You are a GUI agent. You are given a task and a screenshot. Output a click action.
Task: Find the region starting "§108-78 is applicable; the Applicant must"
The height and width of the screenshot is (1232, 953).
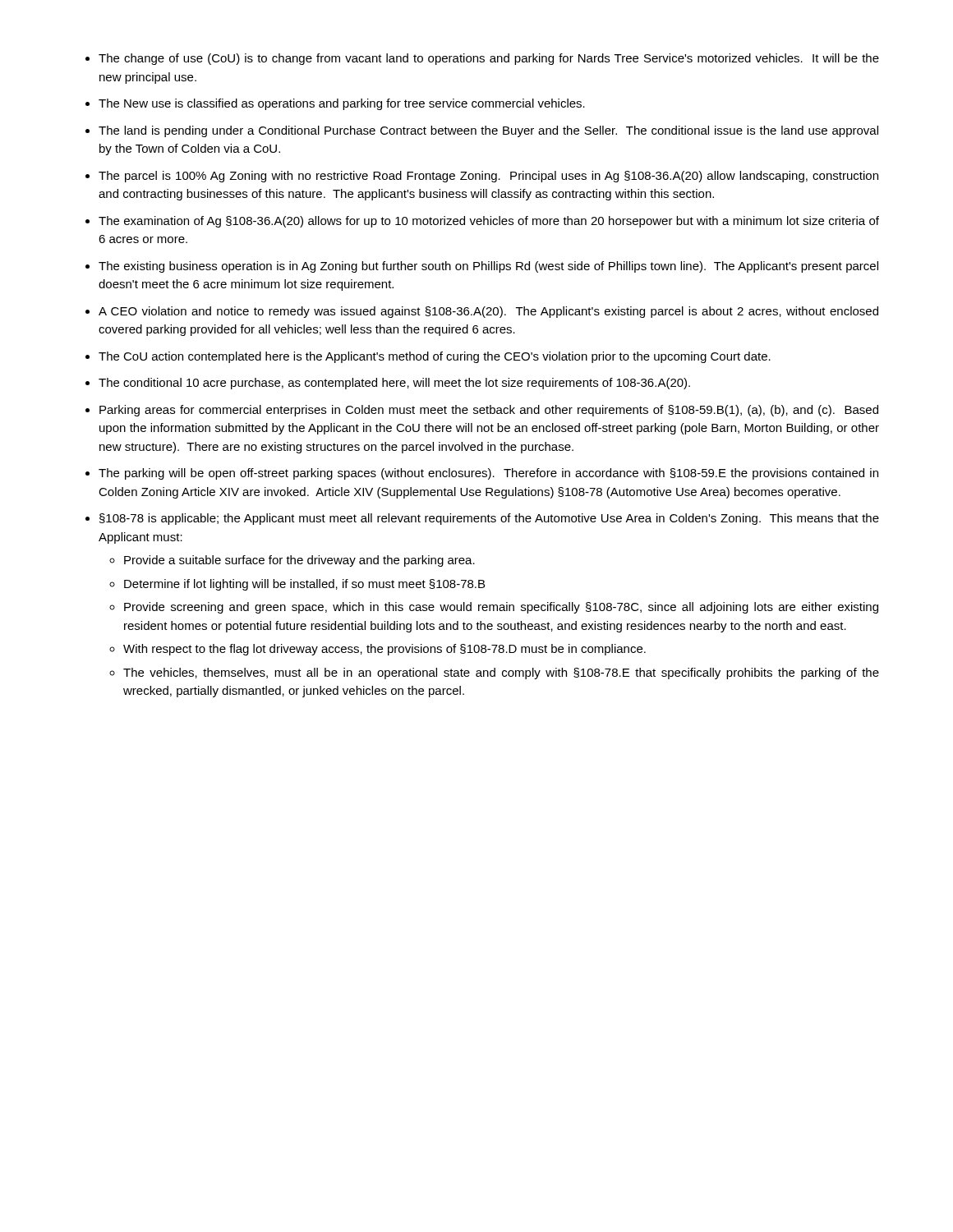489,606
